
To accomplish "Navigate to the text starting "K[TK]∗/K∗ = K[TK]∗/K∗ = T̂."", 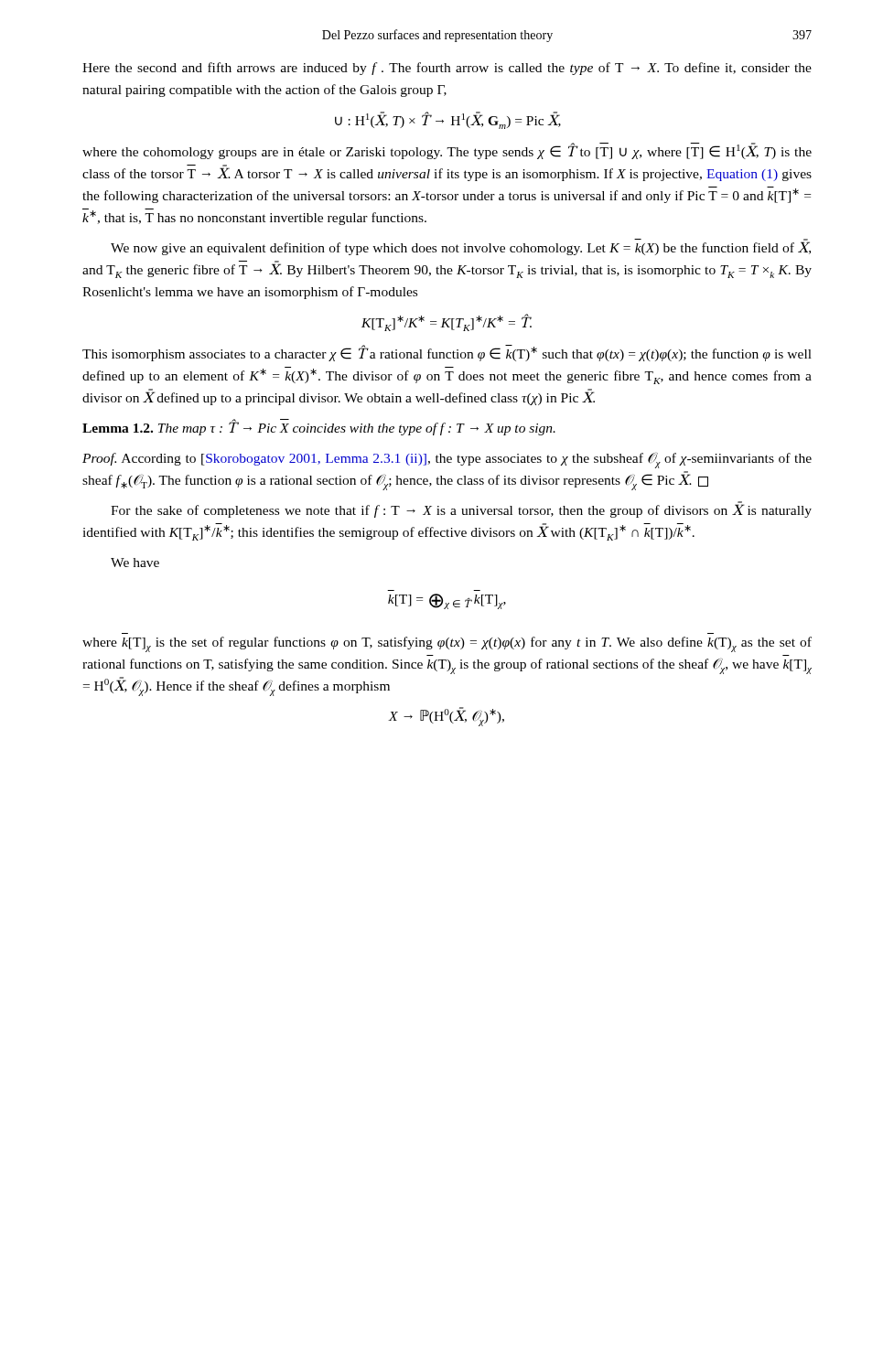I will click(447, 323).
